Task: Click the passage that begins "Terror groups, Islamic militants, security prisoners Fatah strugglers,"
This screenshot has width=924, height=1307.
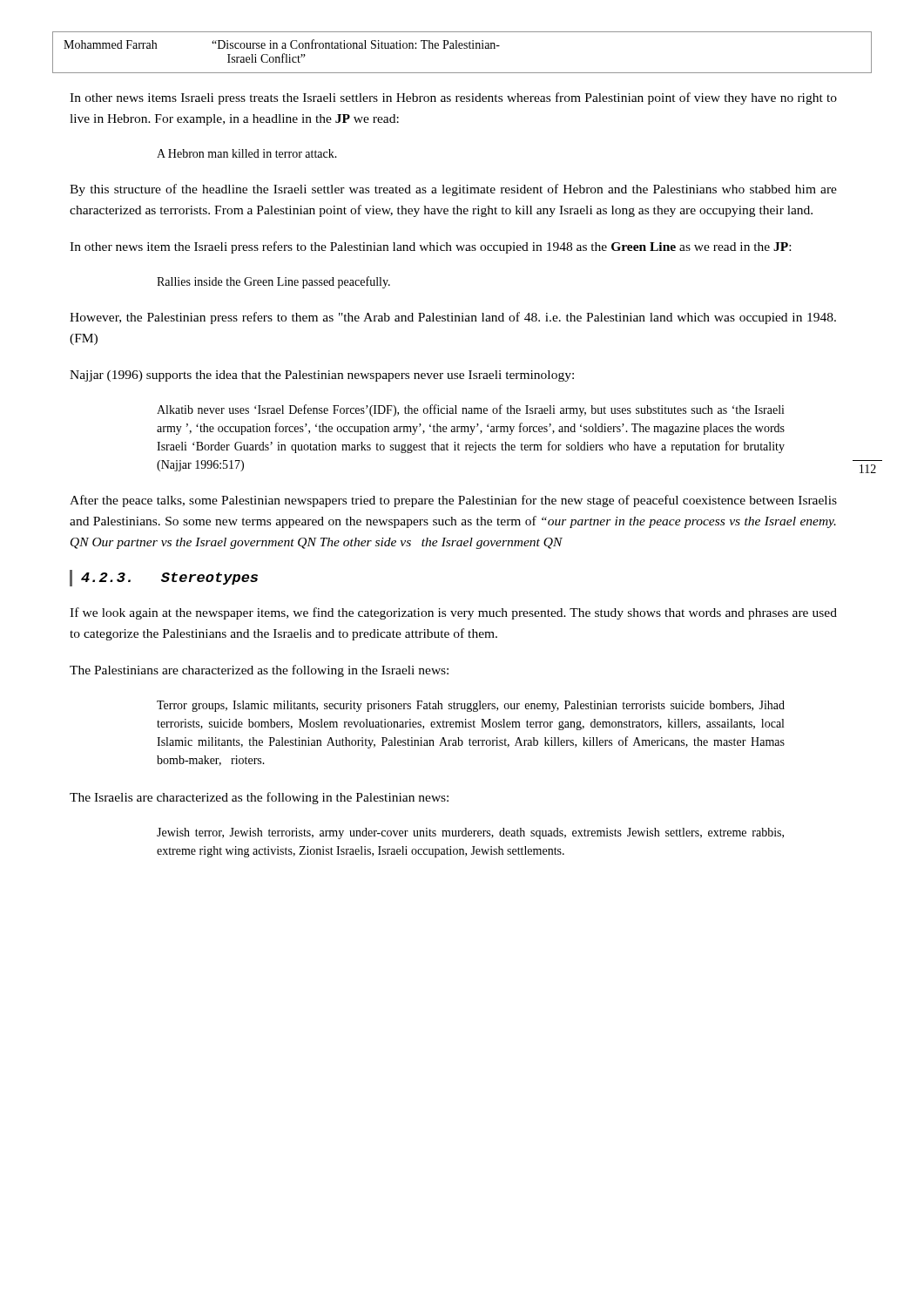Action: [471, 733]
